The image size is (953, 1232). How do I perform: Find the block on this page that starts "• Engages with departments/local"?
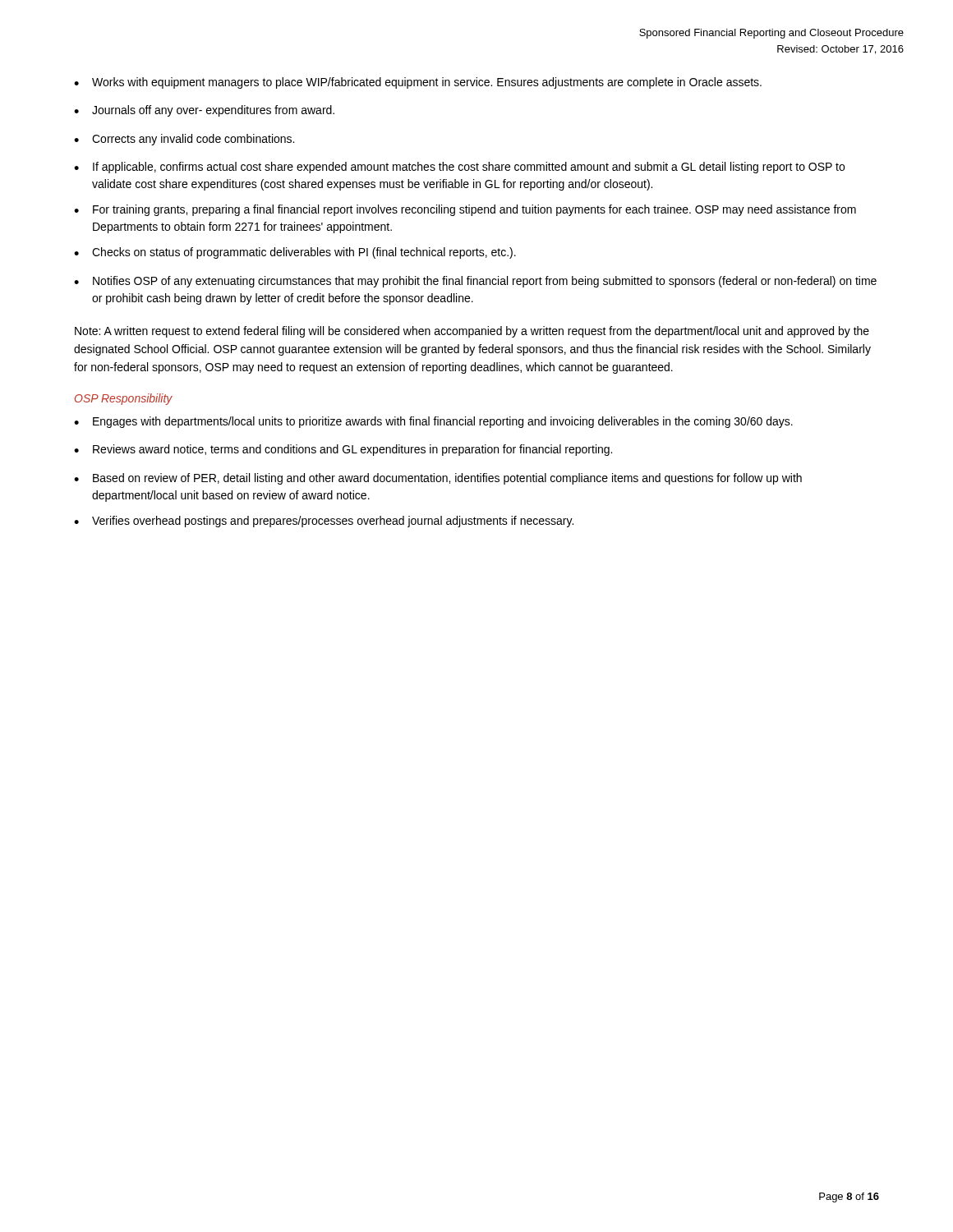[x=476, y=423]
